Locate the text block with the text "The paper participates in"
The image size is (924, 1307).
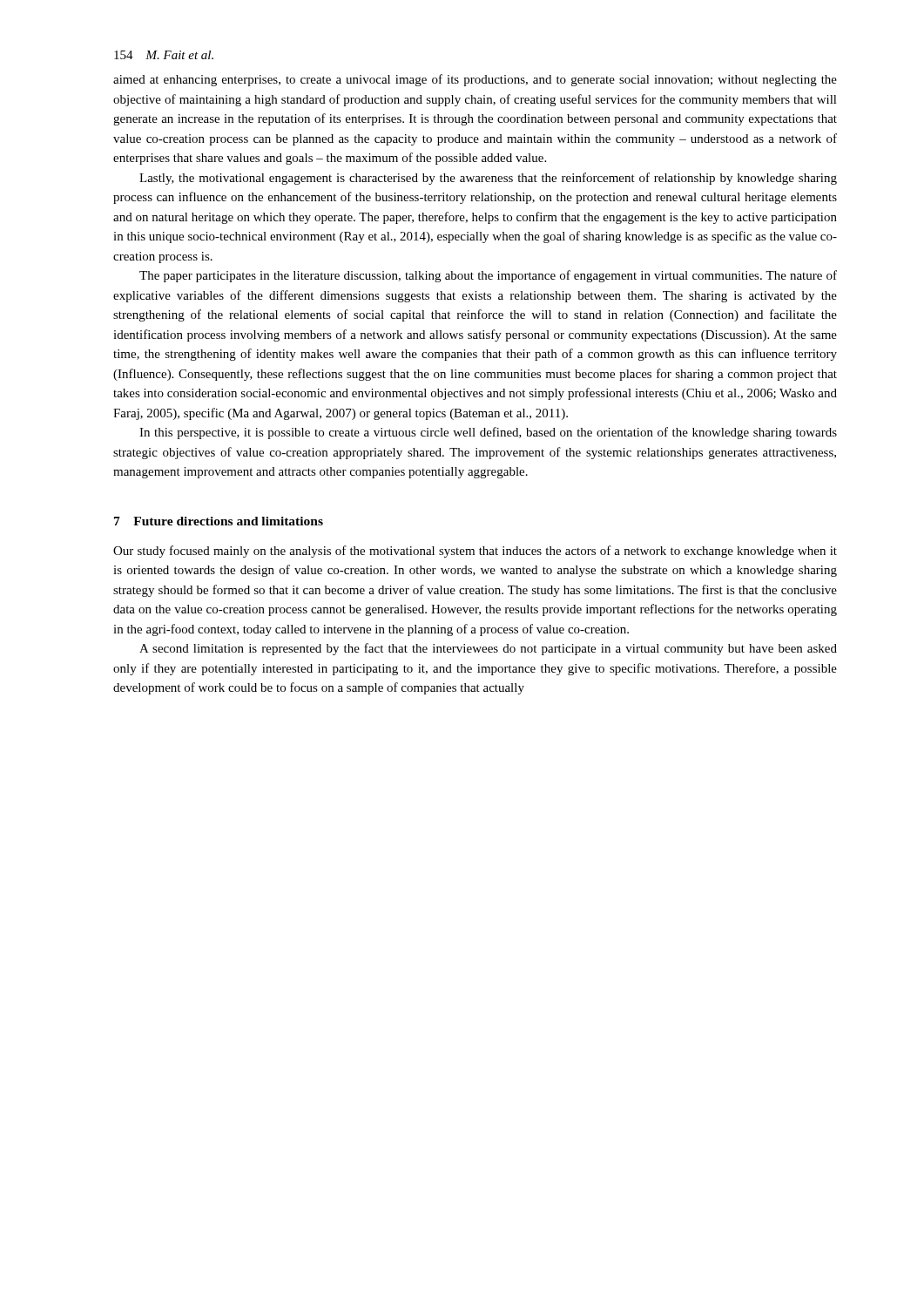pos(475,344)
